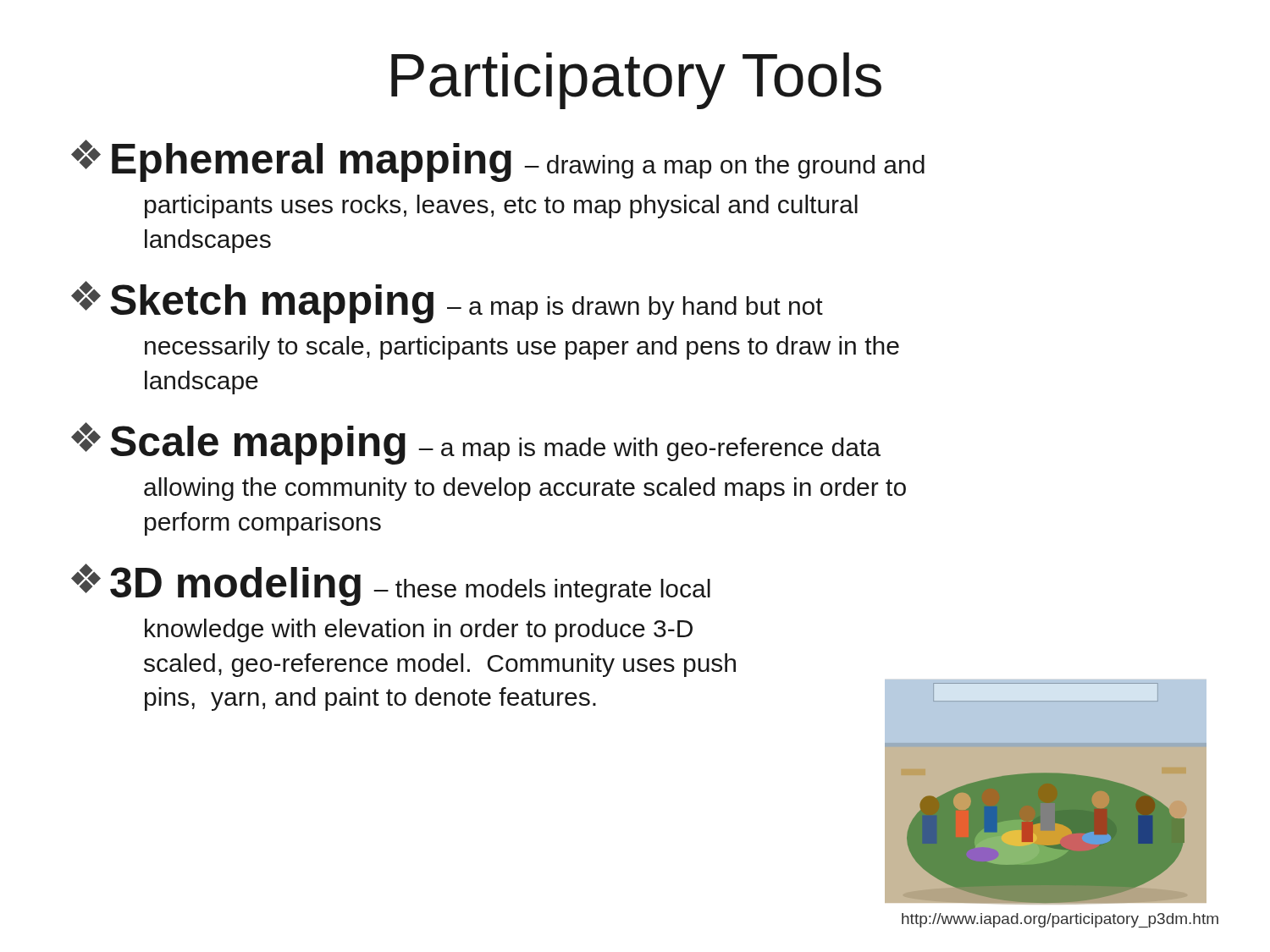Locate the photo

coord(1052,791)
